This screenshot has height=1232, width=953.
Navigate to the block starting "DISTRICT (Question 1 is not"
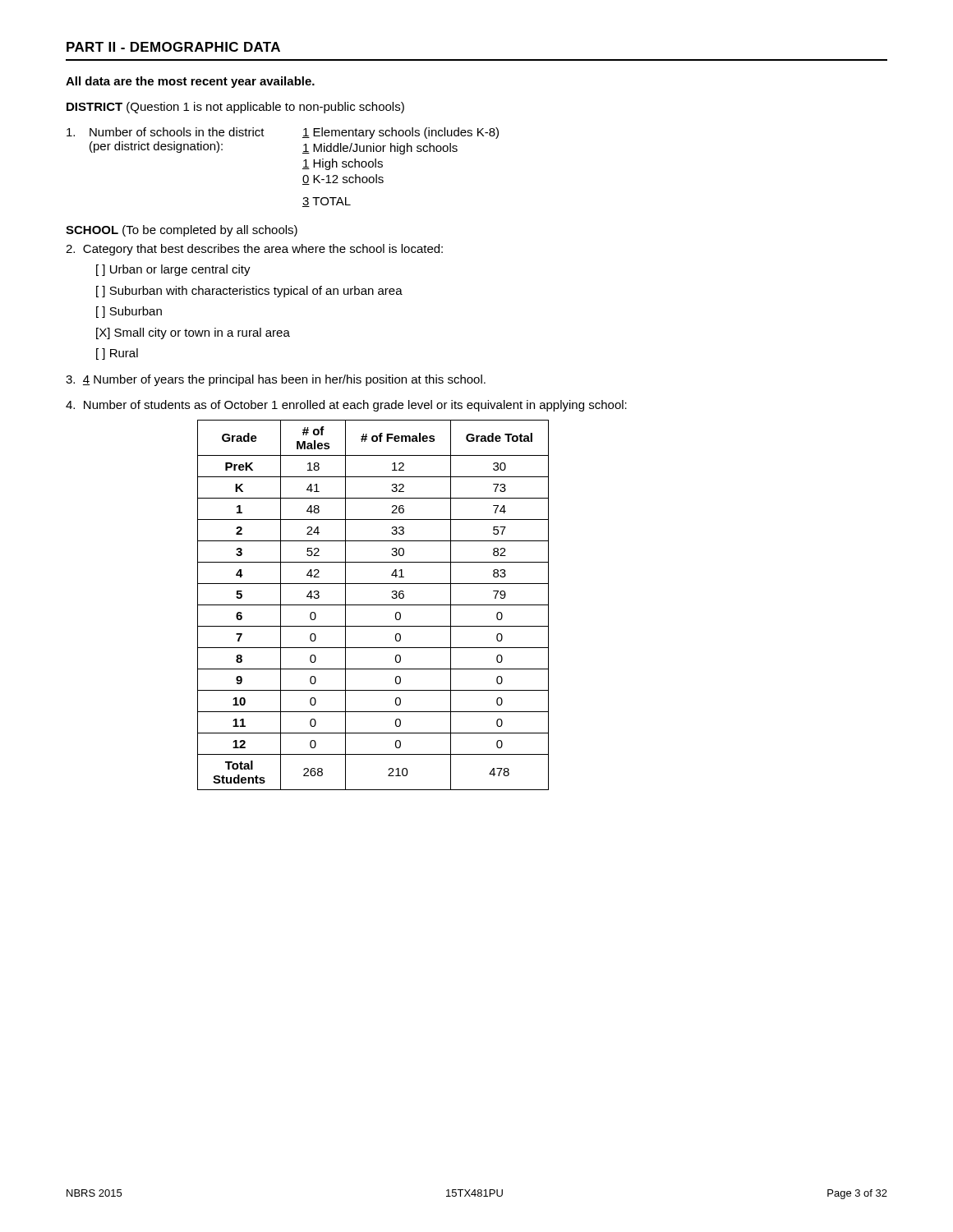[x=235, y=106]
